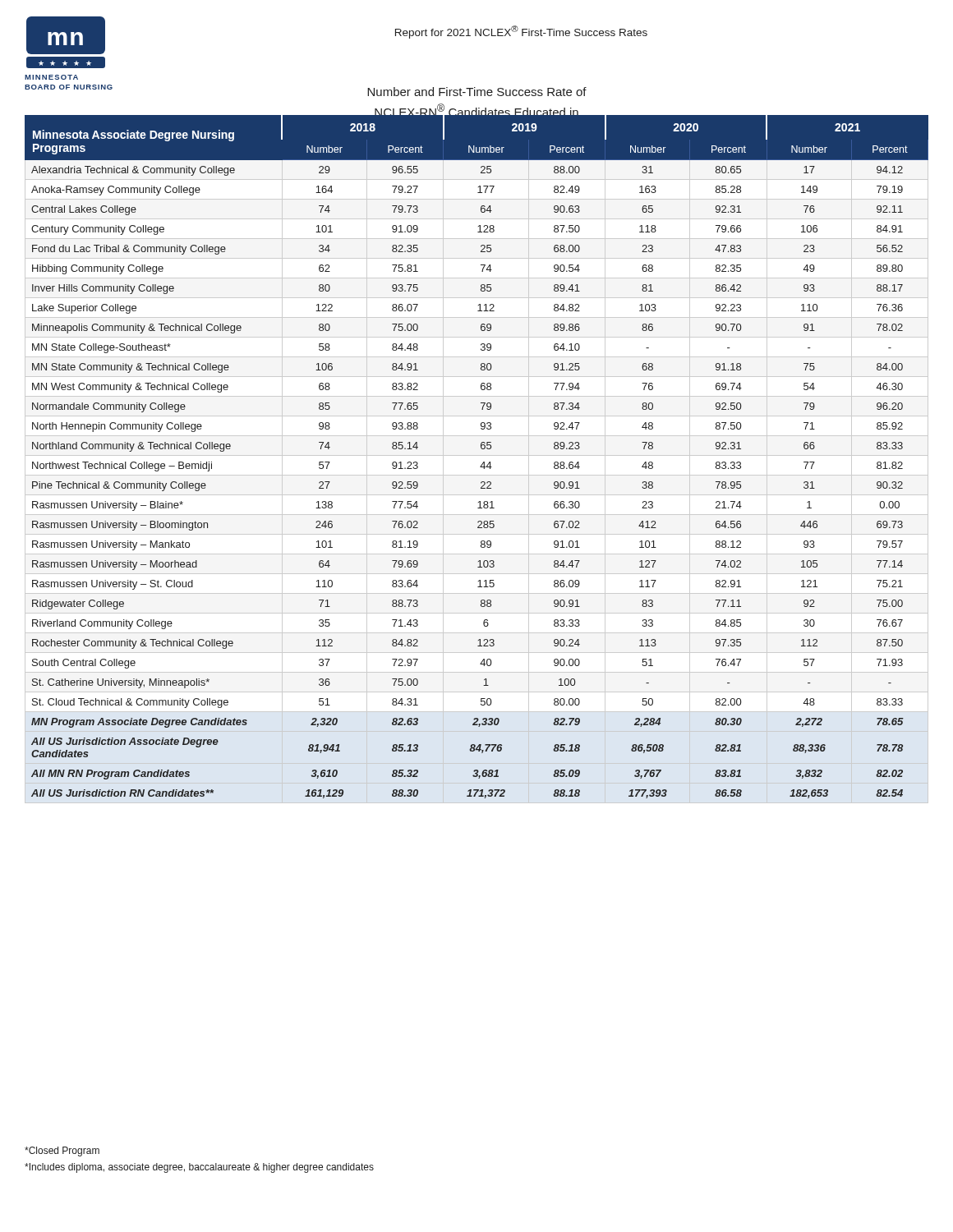The width and height of the screenshot is (953, 1232).
Task: Click the title that begins "Number and First-Time Success Rate of NCLEX-RN® Candidates"
Action: pos(476,112)
